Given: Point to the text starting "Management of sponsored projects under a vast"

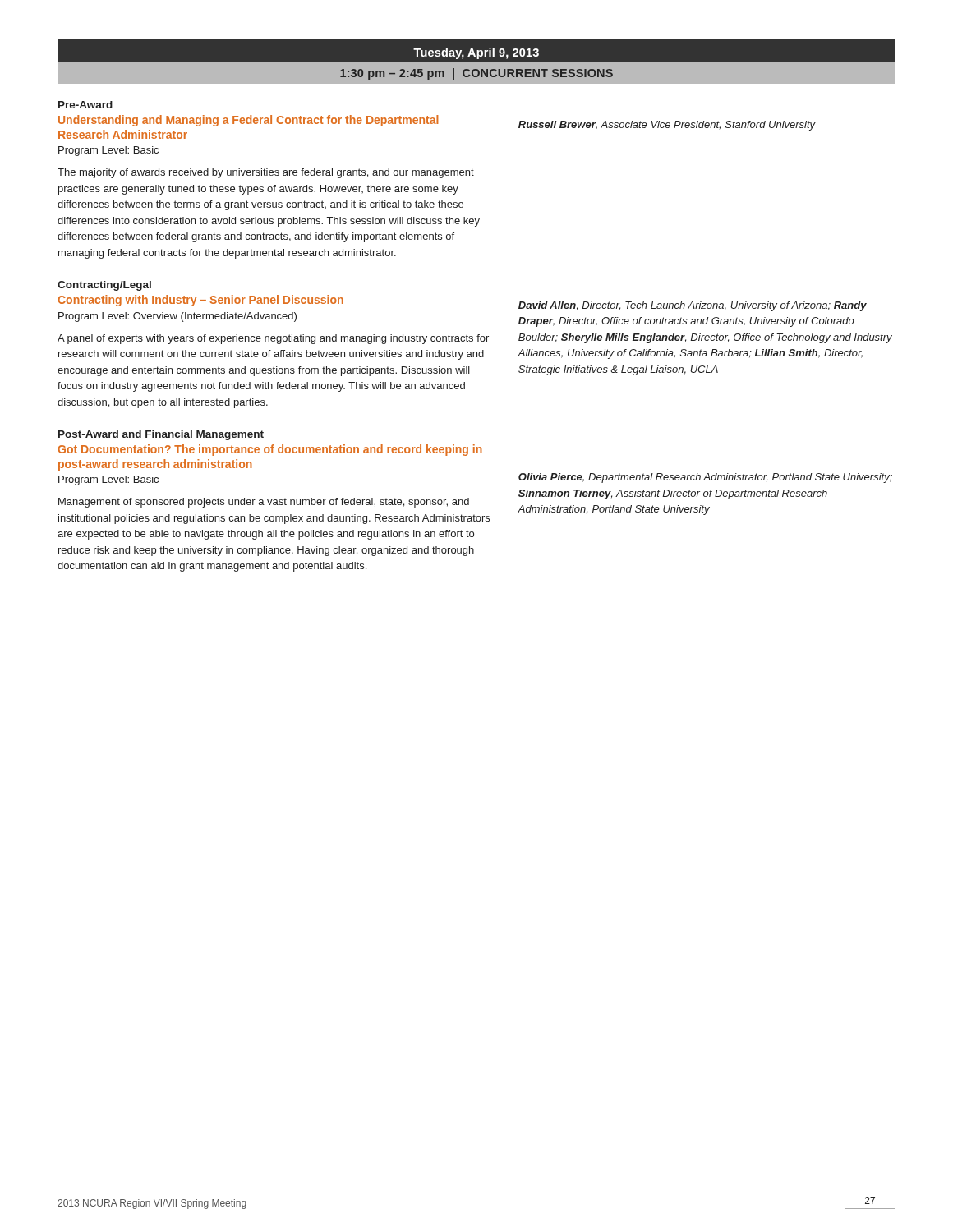Looking at the screenshot, I should 274,534.
